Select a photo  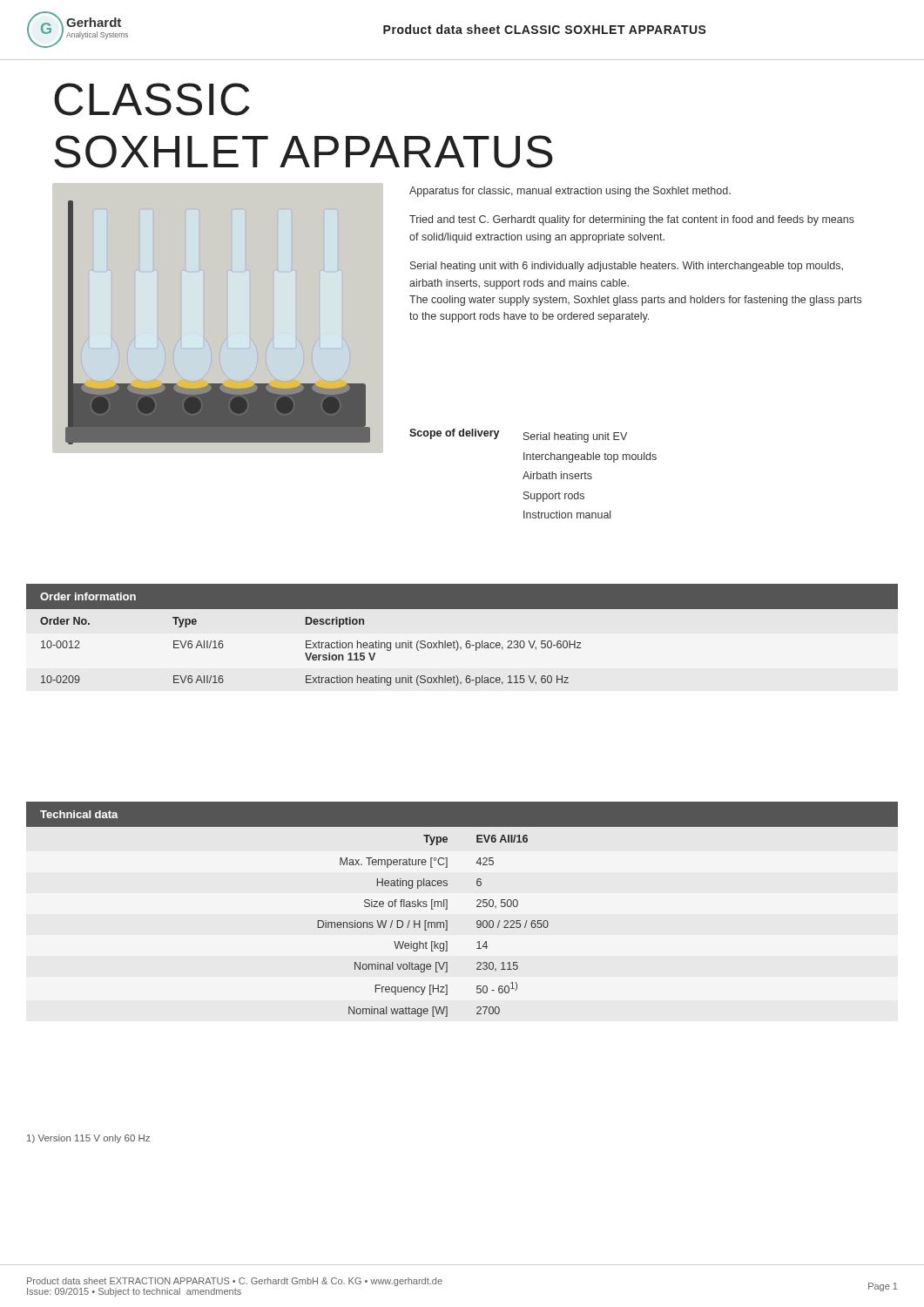(x=218, y=318)
